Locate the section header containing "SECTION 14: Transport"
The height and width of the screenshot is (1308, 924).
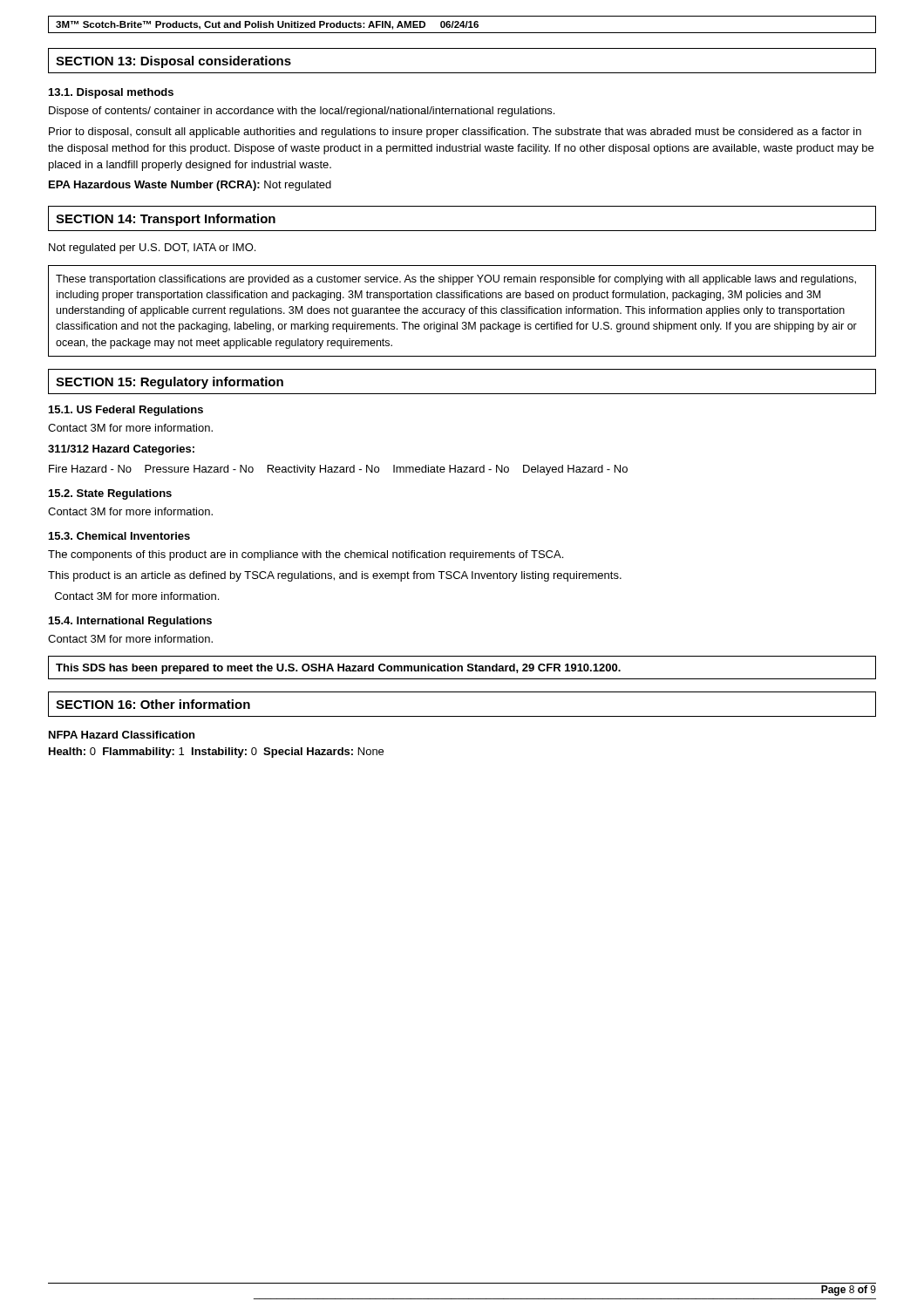point(166,219)
